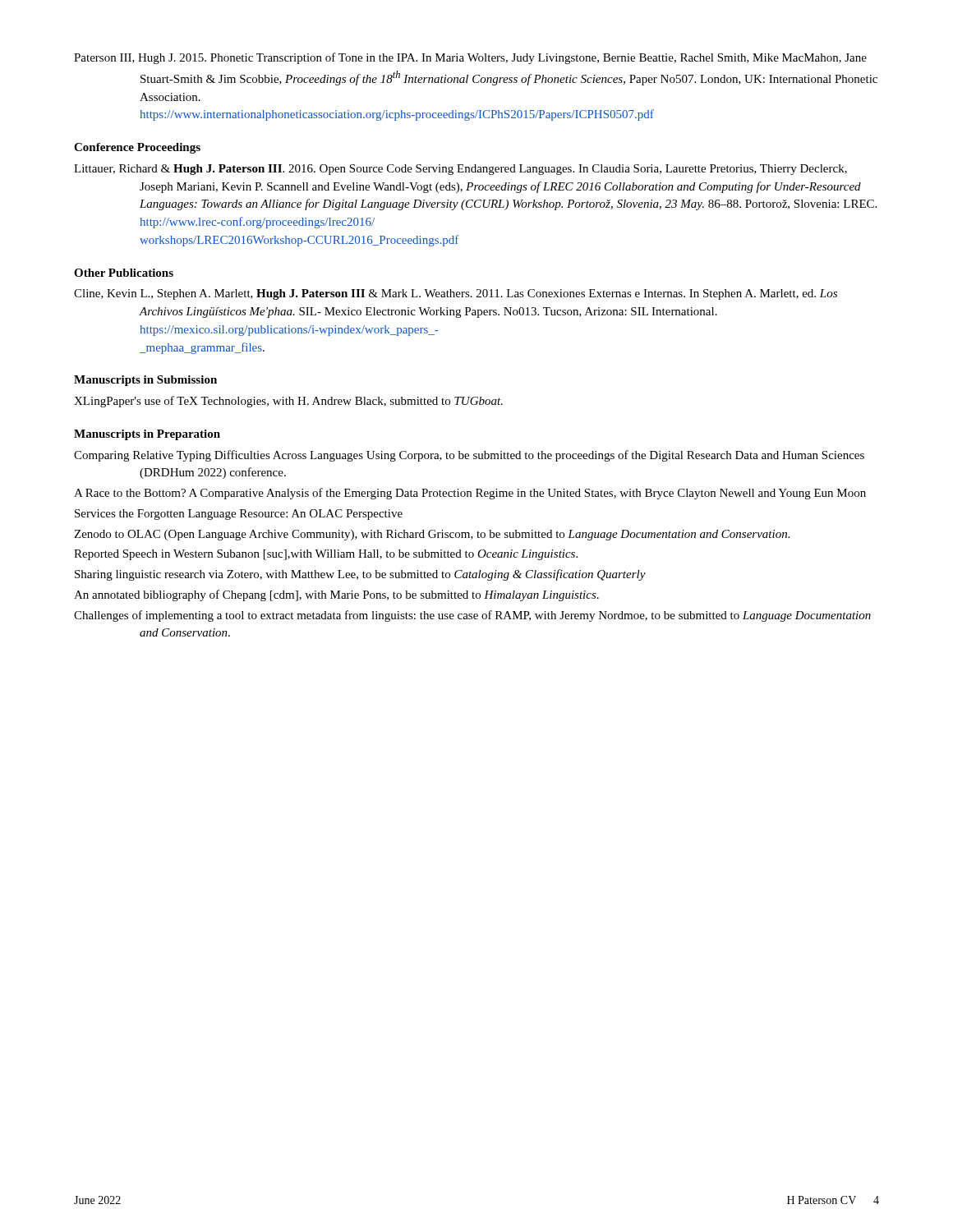Select the element starting "A Race to the Bottom? A Comparative Analysis"
The width and height of the screenshot is (953, 1232).
point(470,493)
